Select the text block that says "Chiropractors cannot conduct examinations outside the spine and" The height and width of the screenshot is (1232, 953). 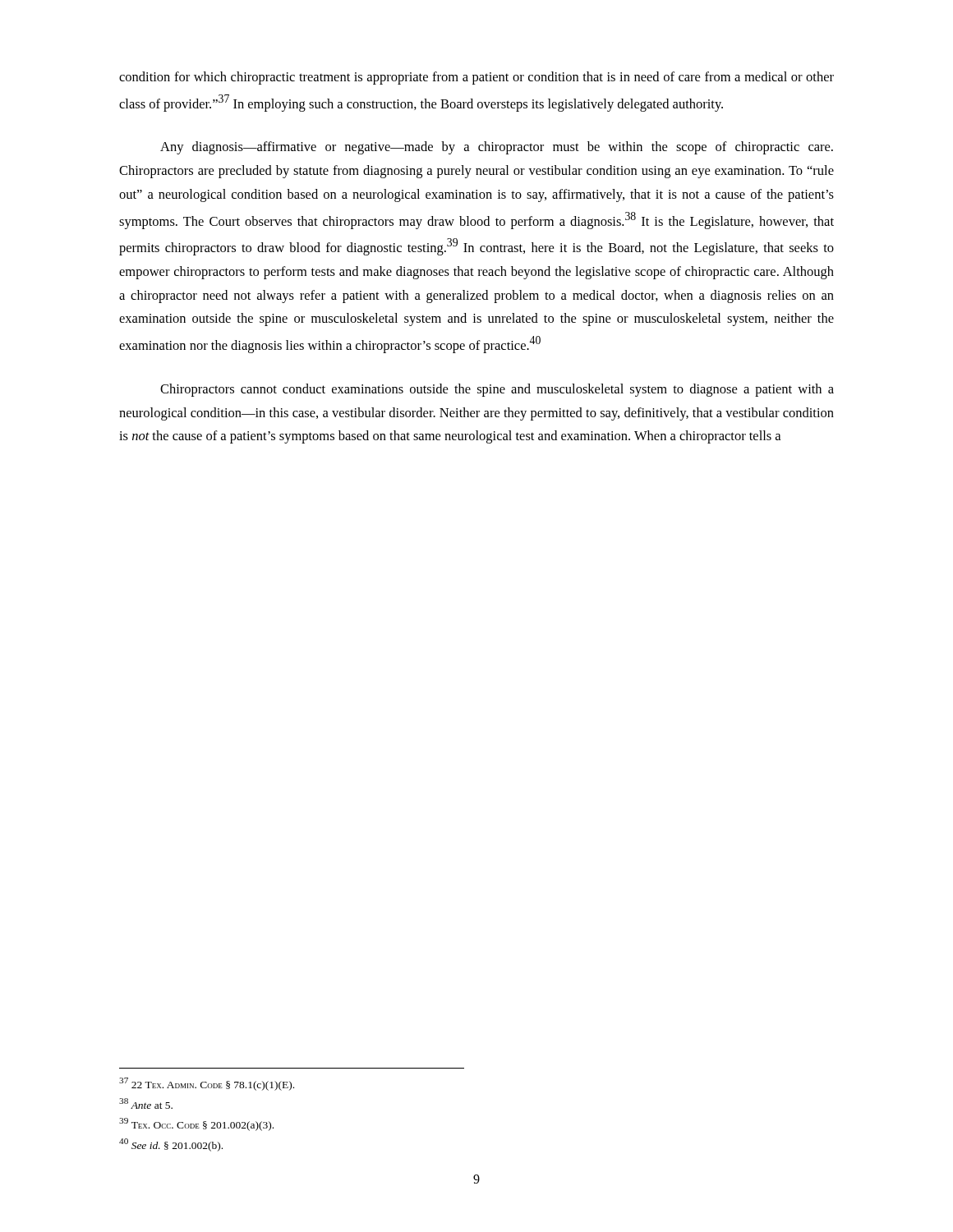(476, 412)
